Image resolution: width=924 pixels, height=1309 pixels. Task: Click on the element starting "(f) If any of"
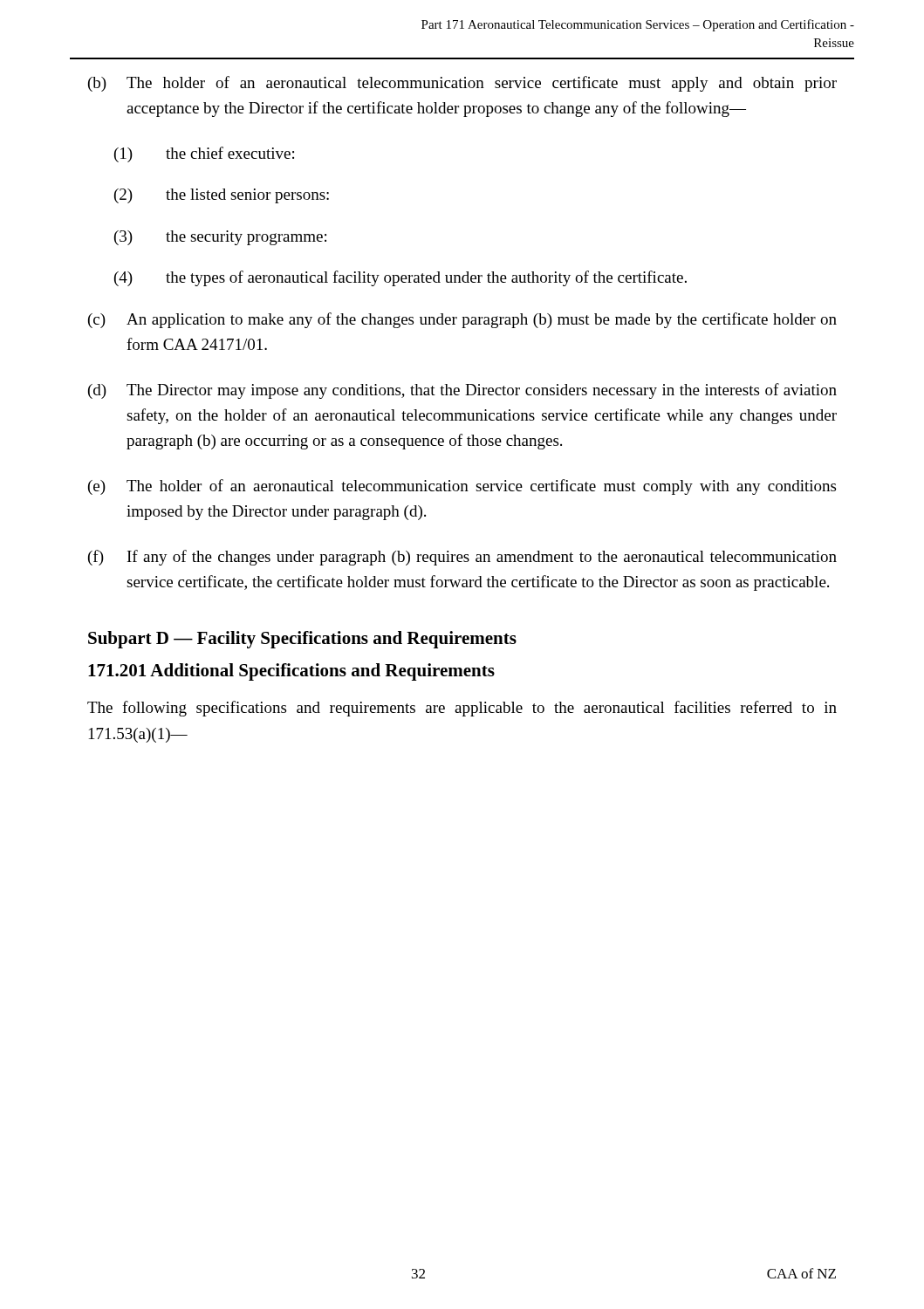click(462, 569)
